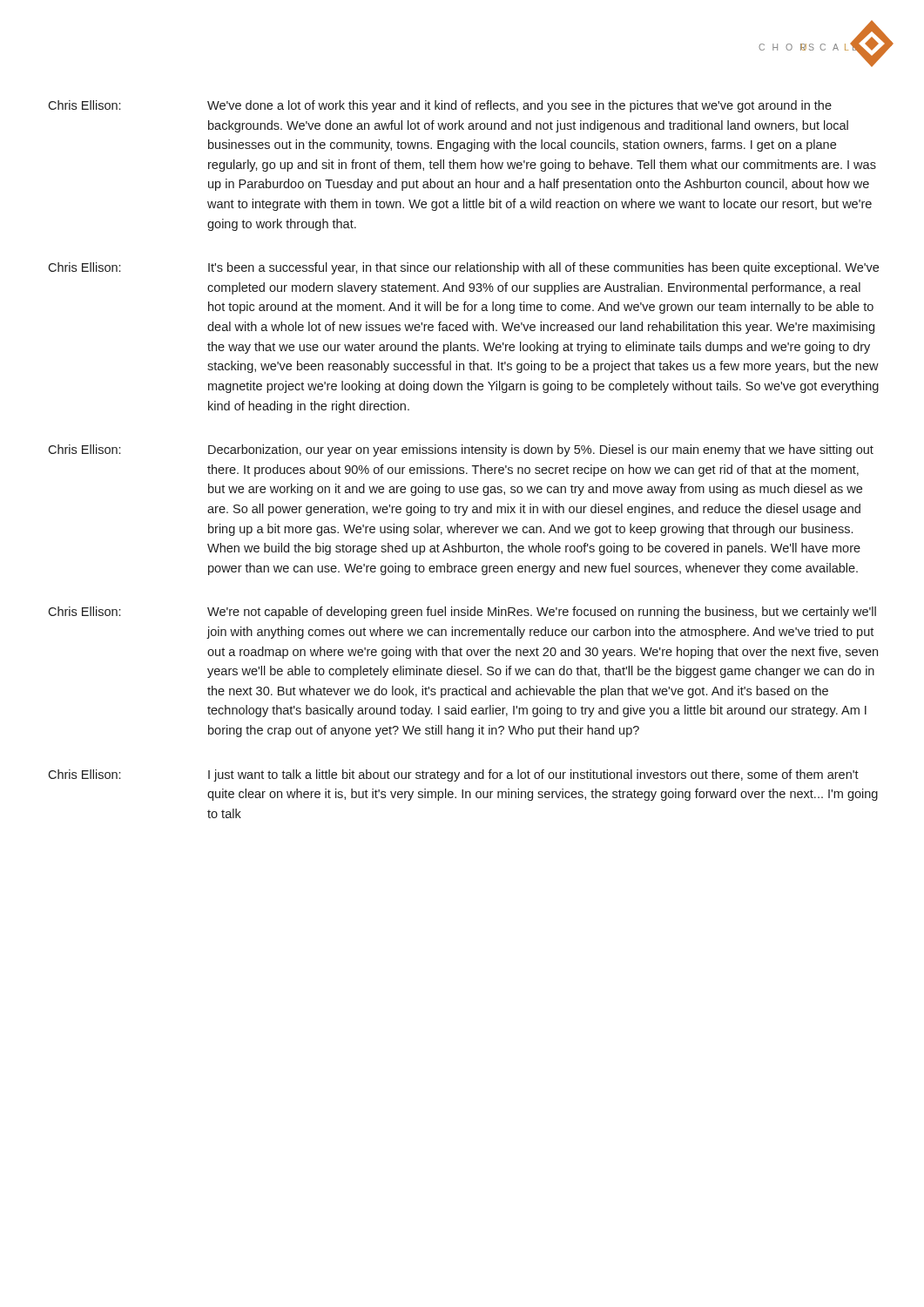Screen dimensions: 1307x924
Task: Find the region starting "Chris Ellison: We've done a lot"
Action: (464, 165)
